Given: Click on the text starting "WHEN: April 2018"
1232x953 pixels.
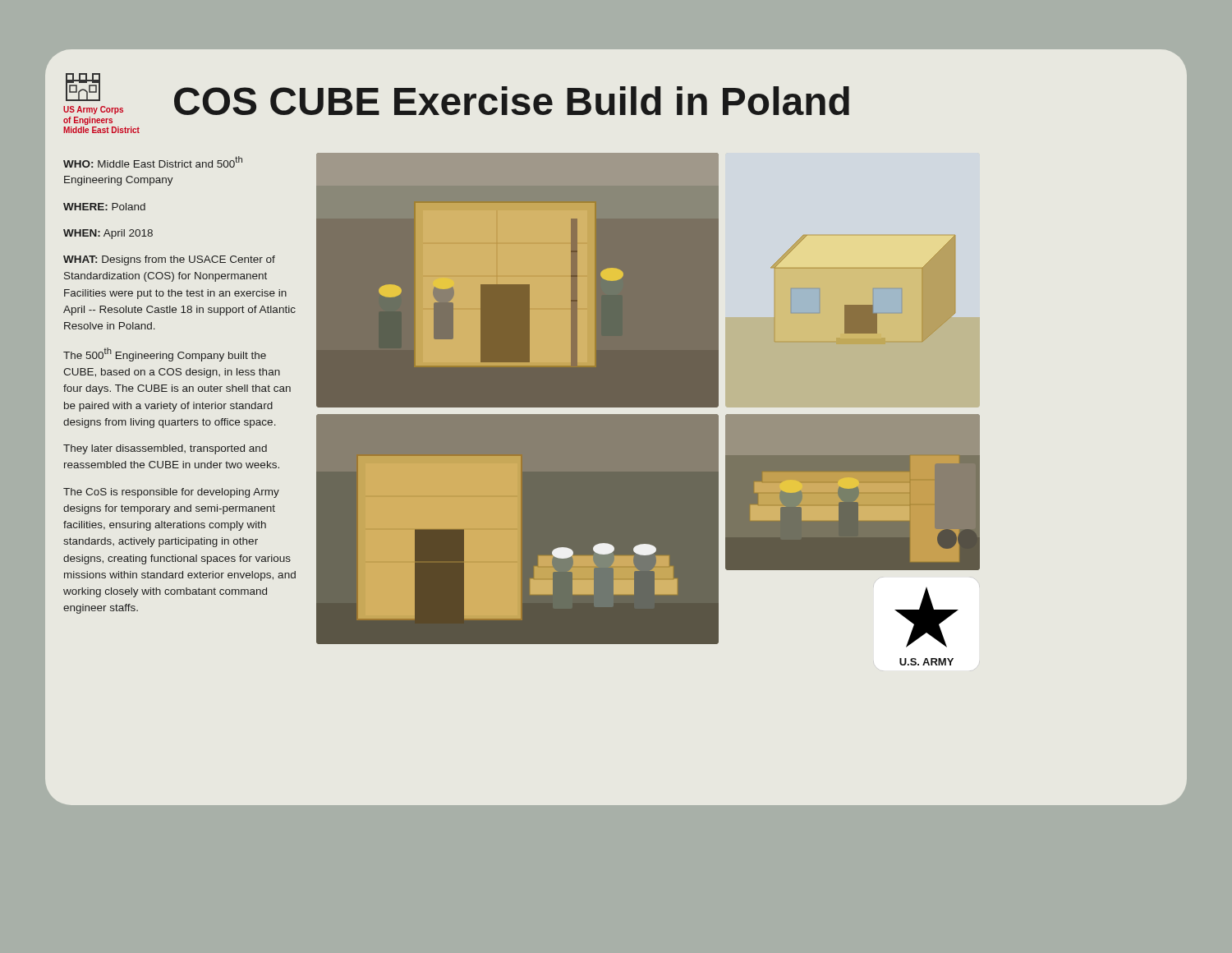Looking at the screenshot, I should pyautogui.click(x=108, y=233).
